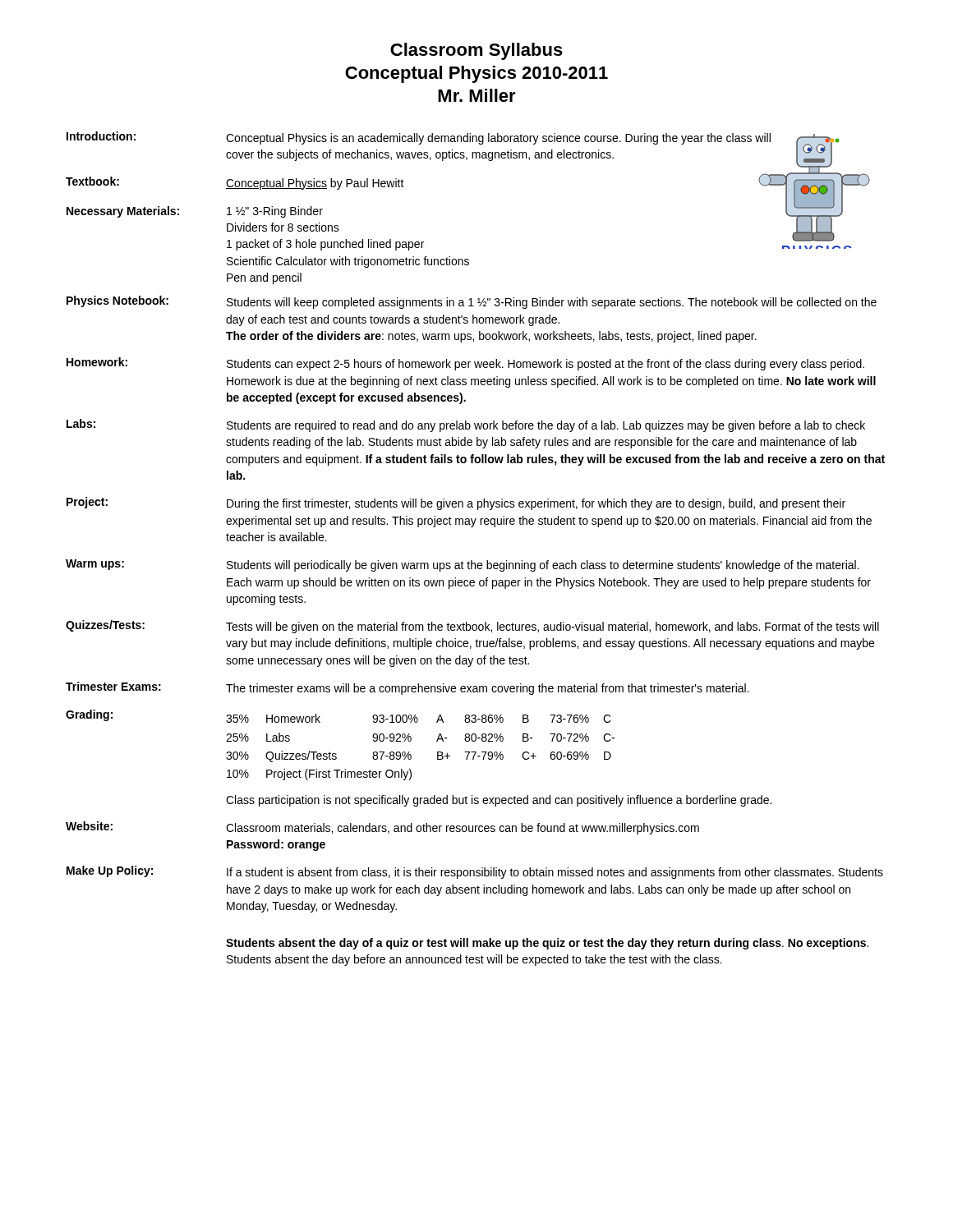This screenshot has width=953, height=1232.
Task: Find the block on this page that starts "Classroom materials, calendars, and"
Action: pyautogui.click(x=463, y=836)
